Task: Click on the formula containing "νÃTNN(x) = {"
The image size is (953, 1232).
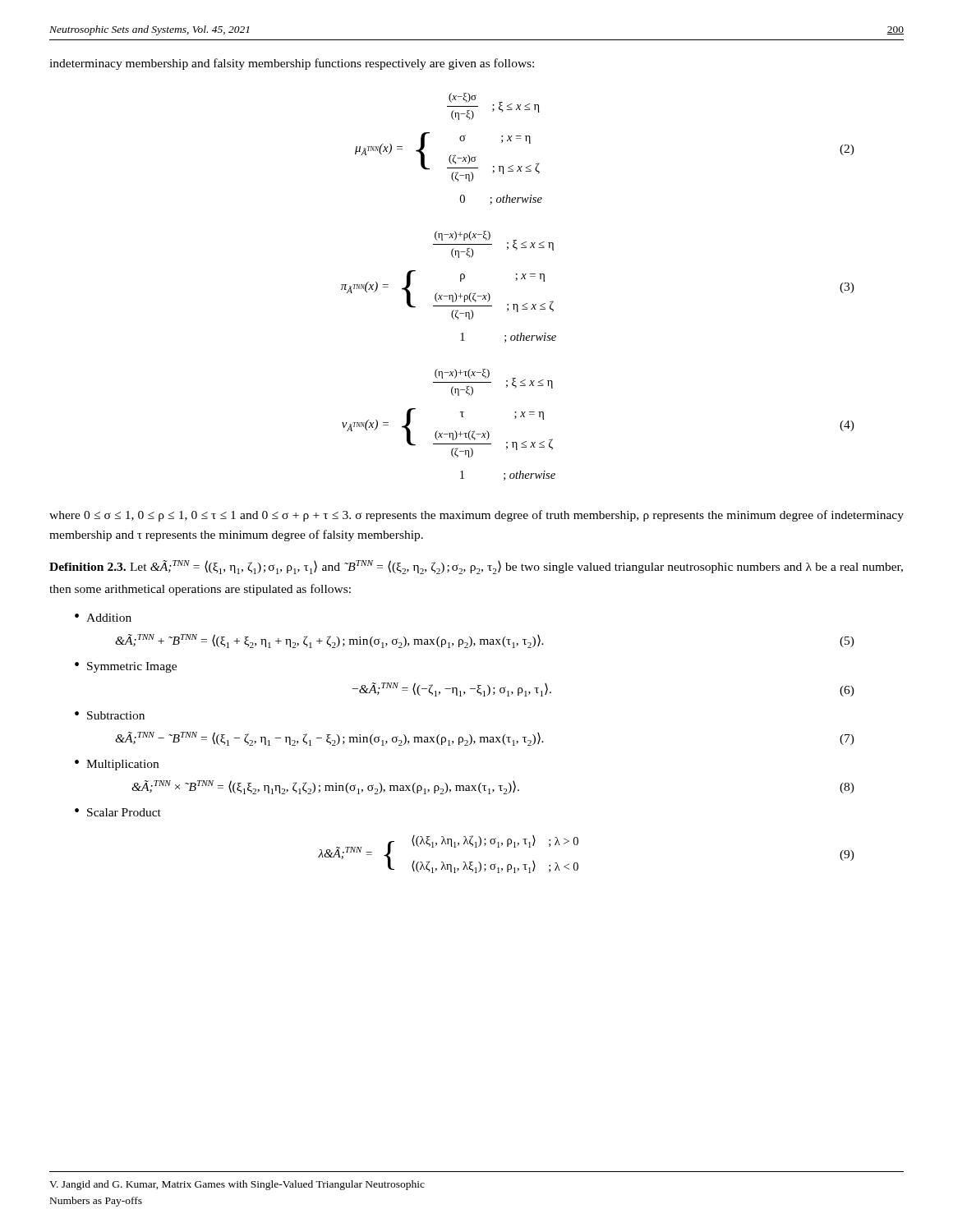Action: pyautogui.click(x=493, y=382)
